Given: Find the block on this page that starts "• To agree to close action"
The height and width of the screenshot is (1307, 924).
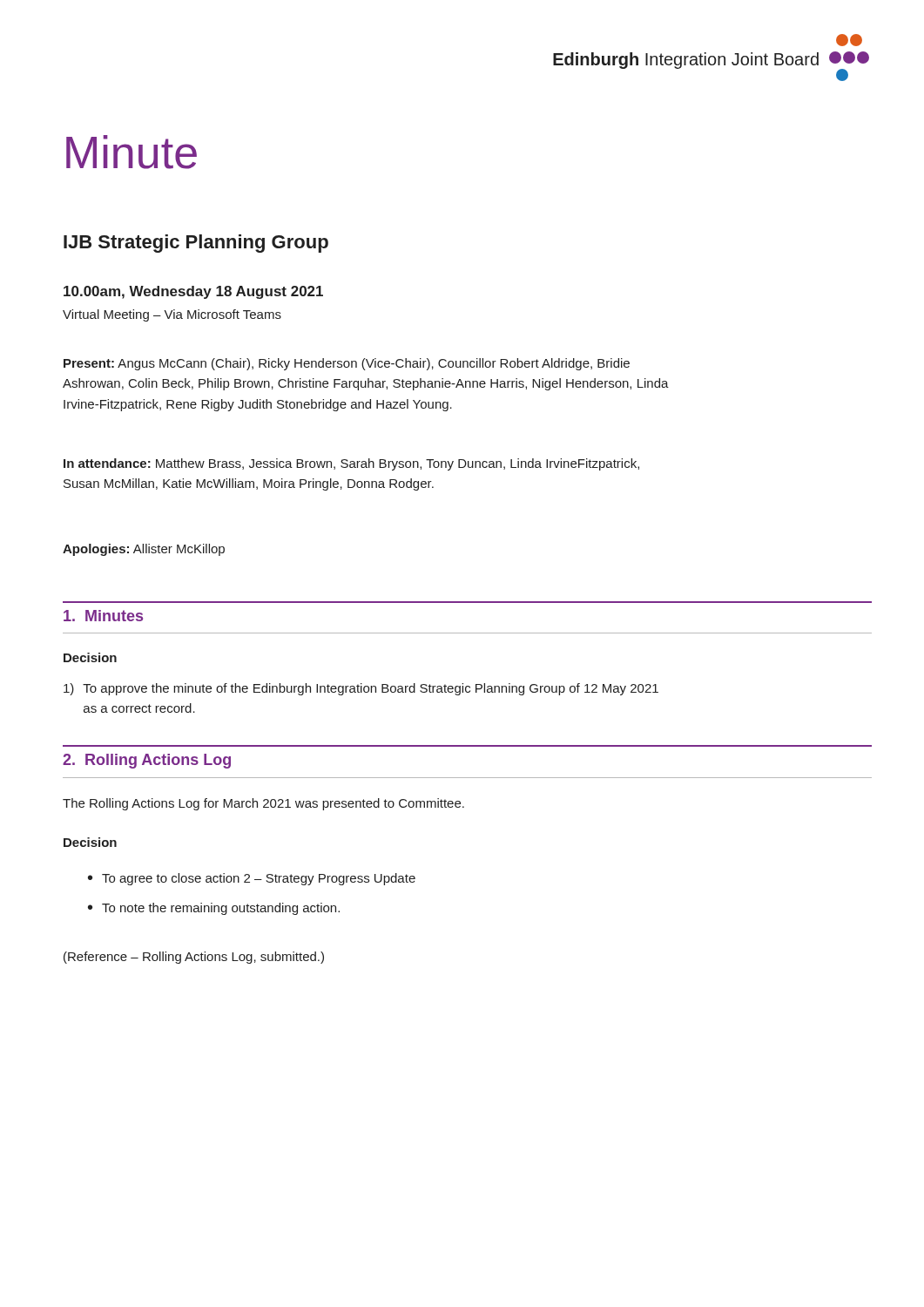Looking at the screenshot, I should (251, 878).
